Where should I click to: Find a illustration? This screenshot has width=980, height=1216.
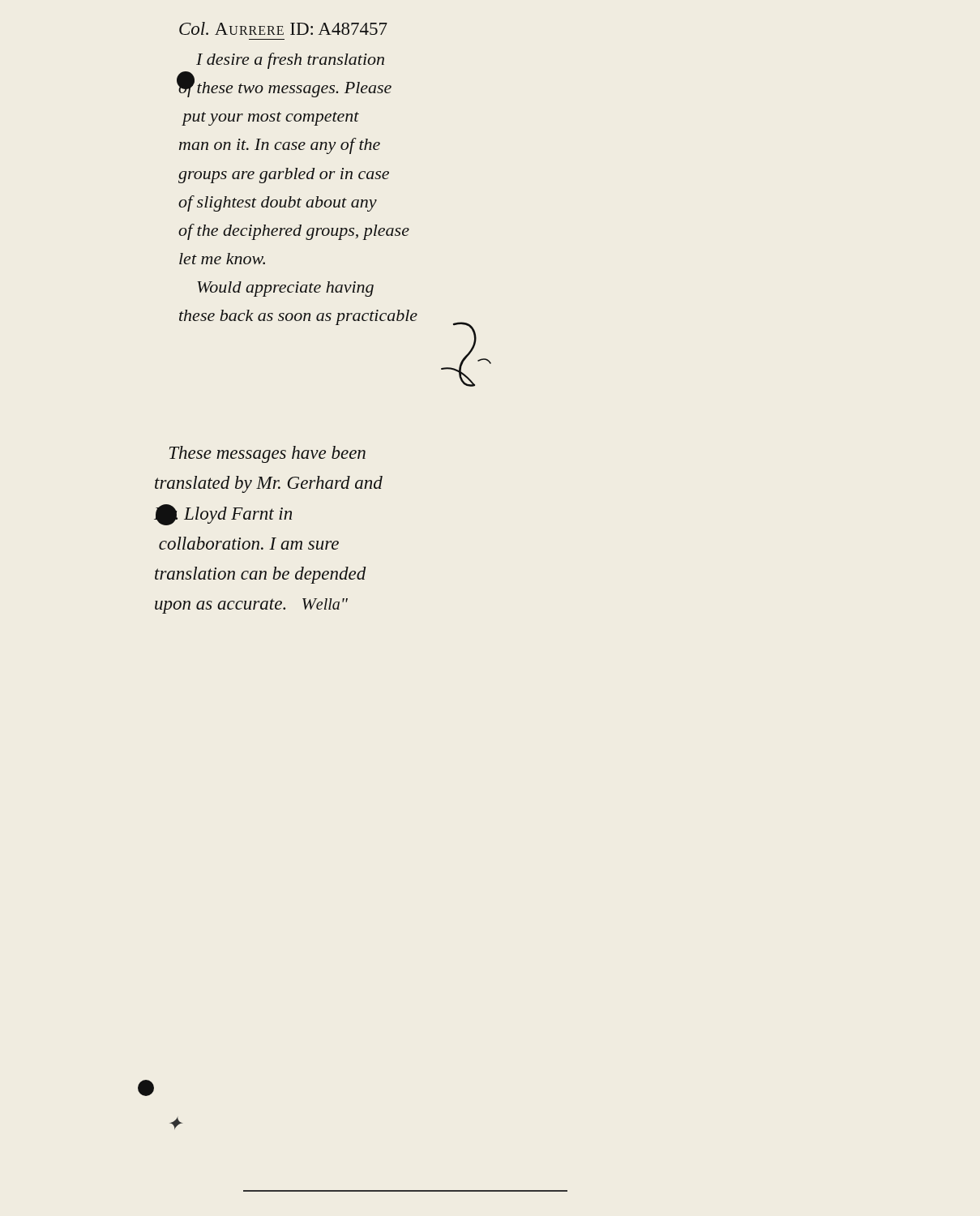[x=462, y=357]
